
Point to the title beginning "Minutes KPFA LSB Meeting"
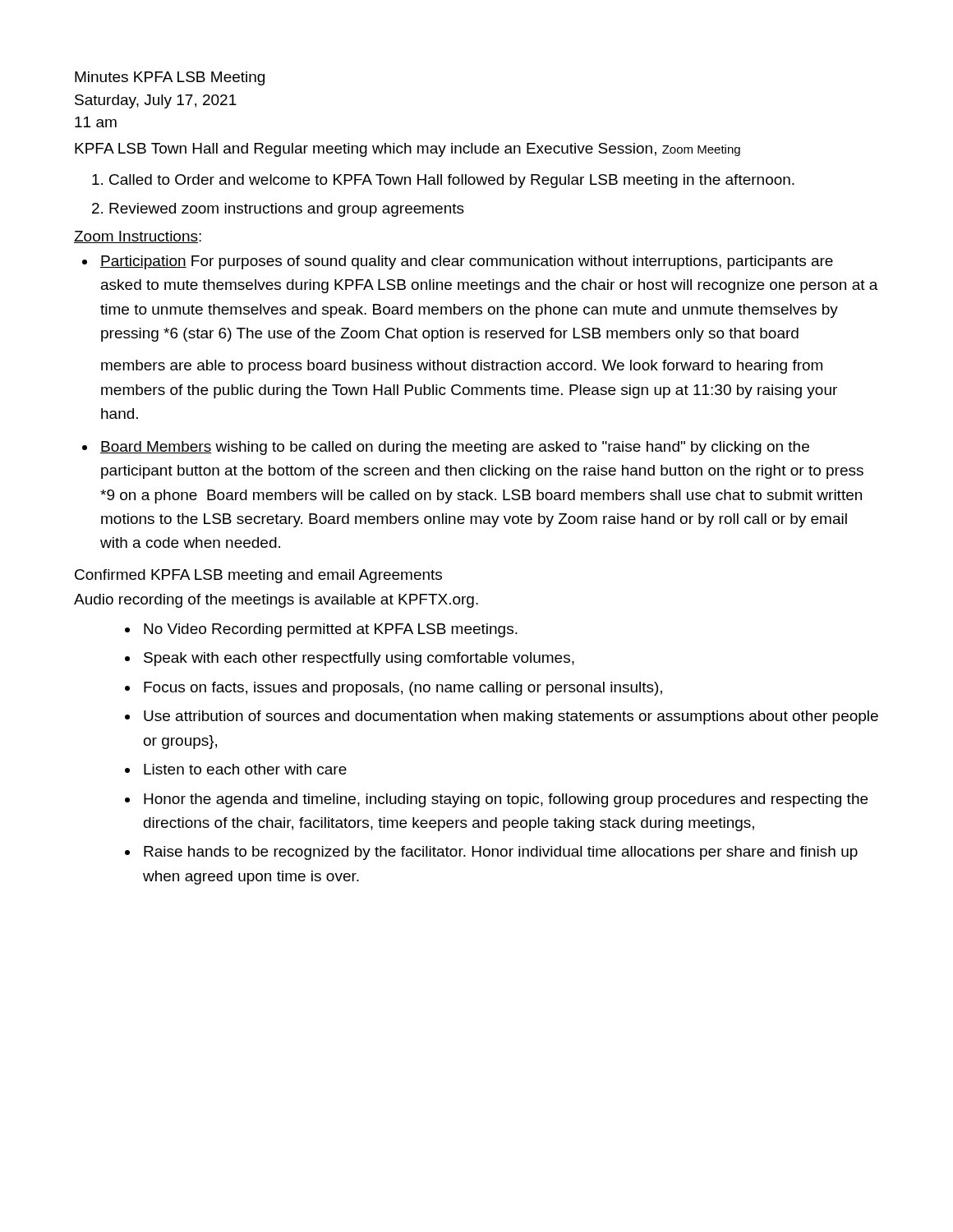170,78
